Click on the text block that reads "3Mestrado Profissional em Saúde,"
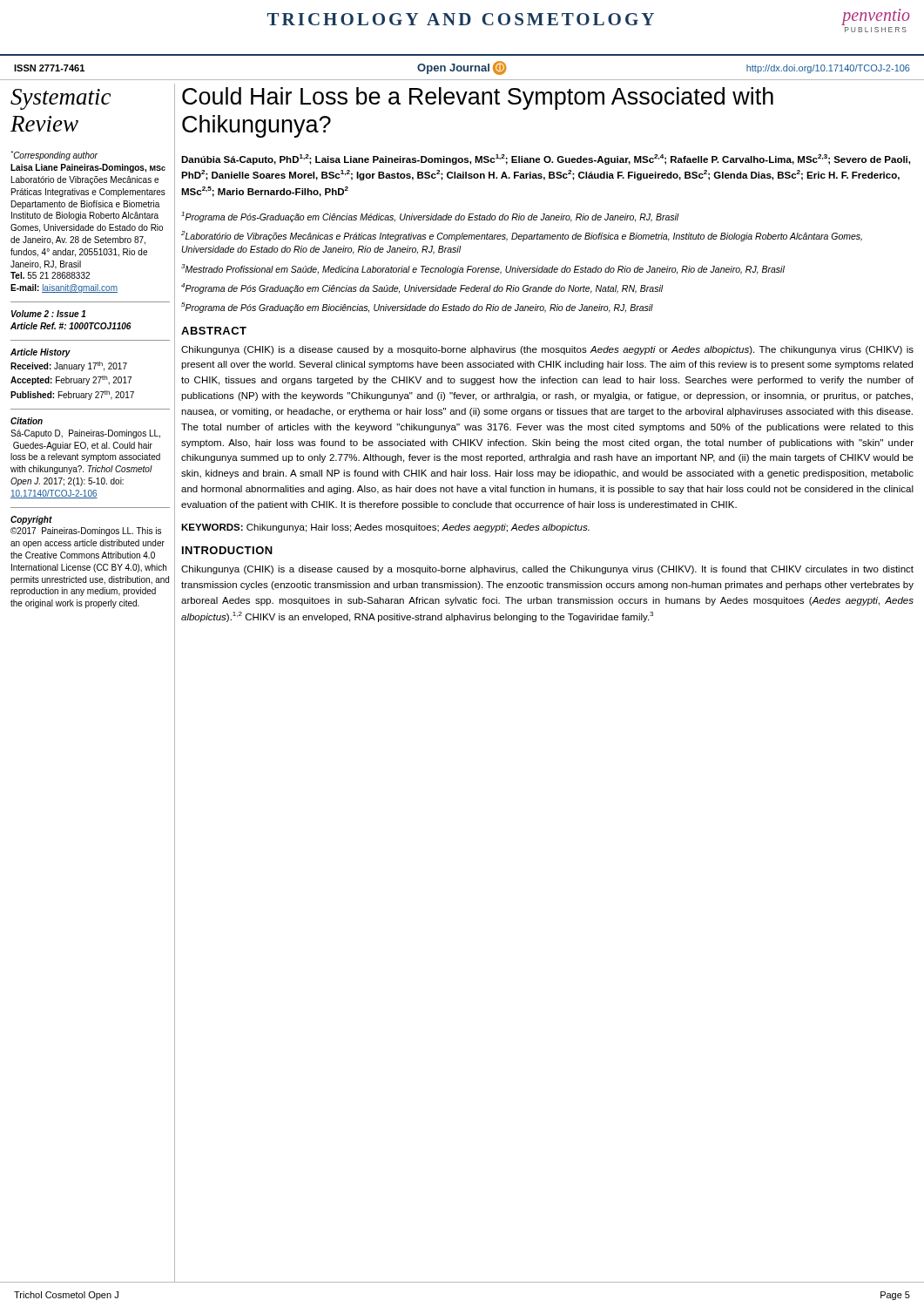Viewport: 924px width, 1307px height. point(483,268)
